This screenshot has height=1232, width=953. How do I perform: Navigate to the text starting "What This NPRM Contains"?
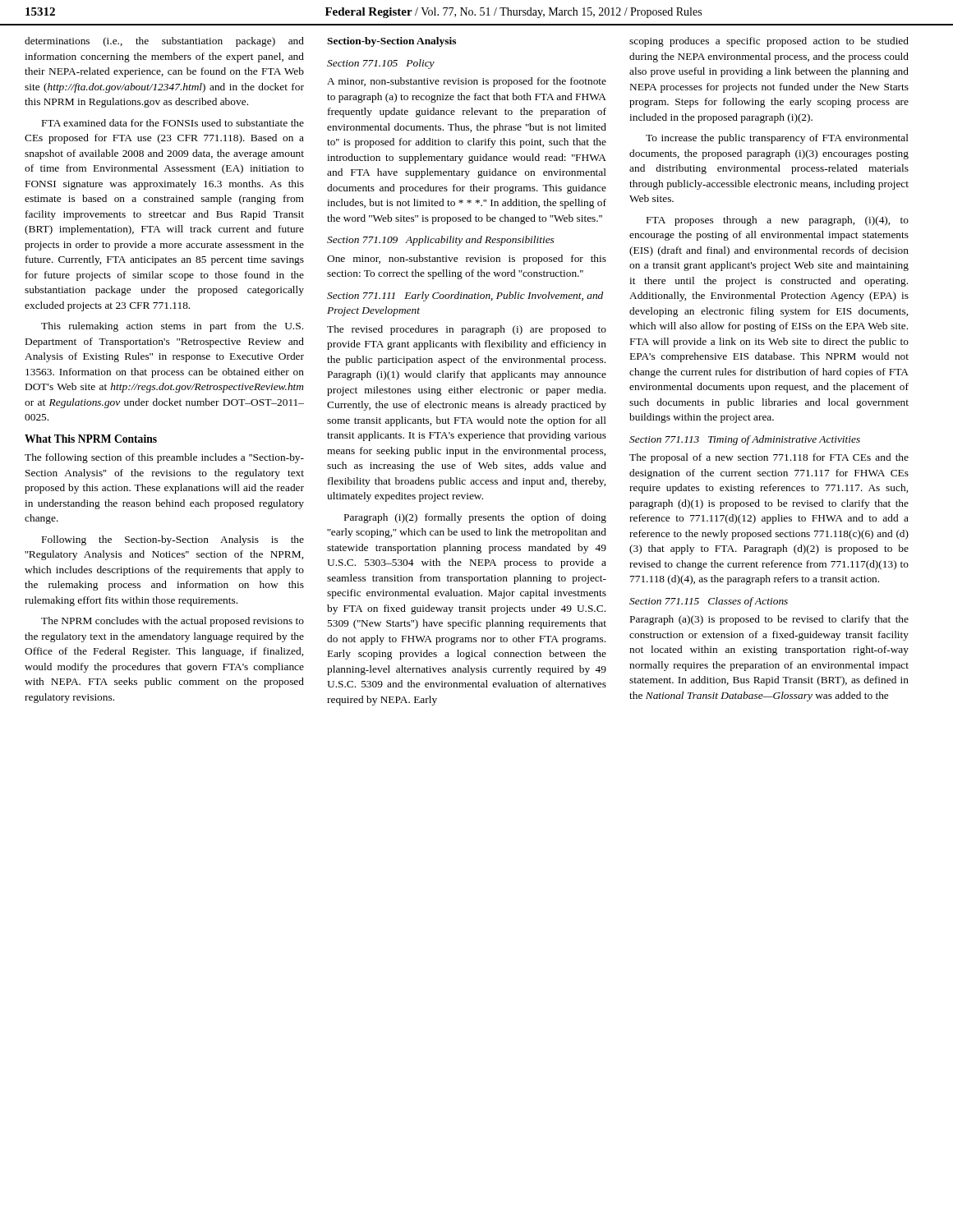pyautogui.click(x=91, y=439)
